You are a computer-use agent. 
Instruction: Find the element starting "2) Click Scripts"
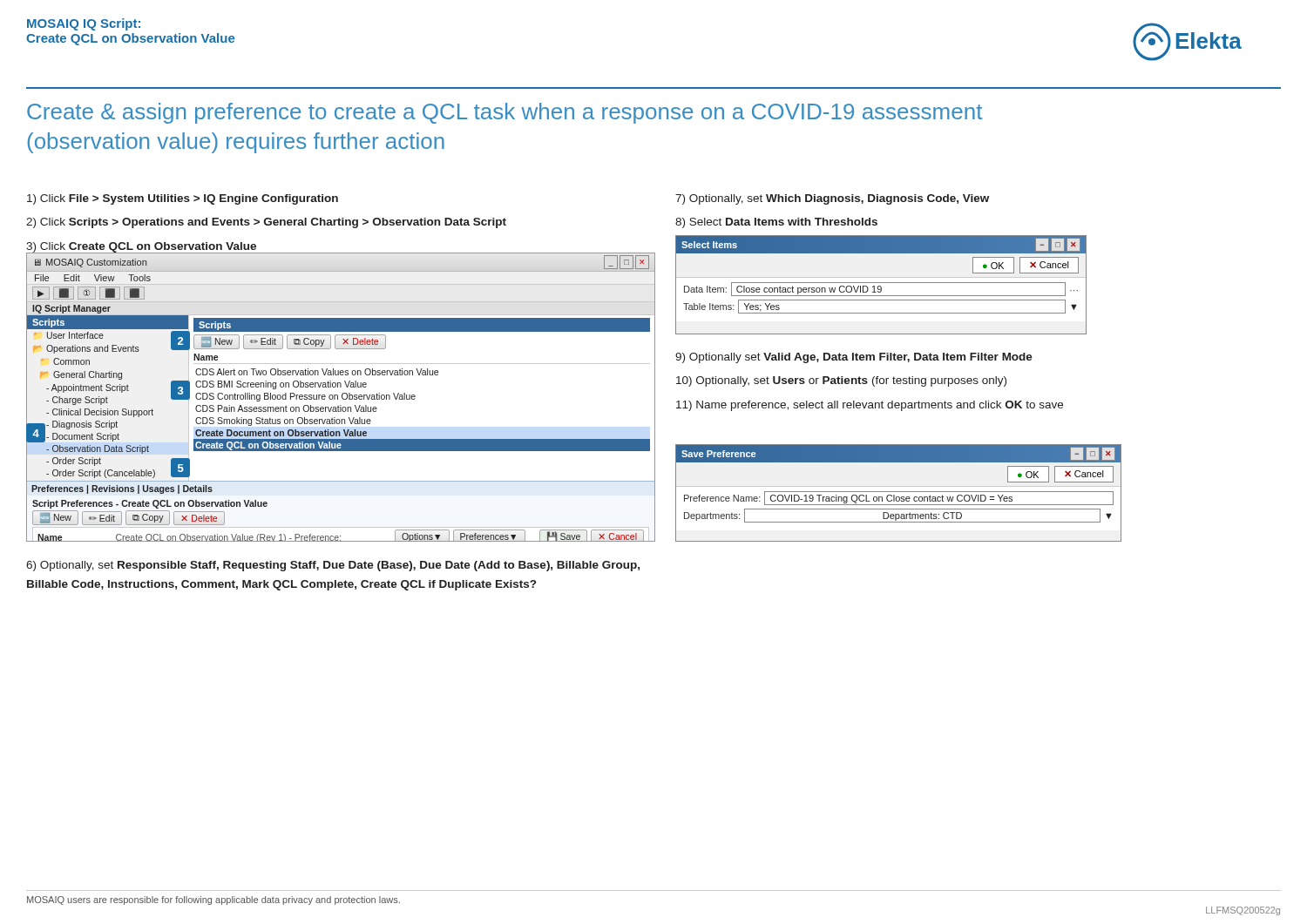coord(266,222)
